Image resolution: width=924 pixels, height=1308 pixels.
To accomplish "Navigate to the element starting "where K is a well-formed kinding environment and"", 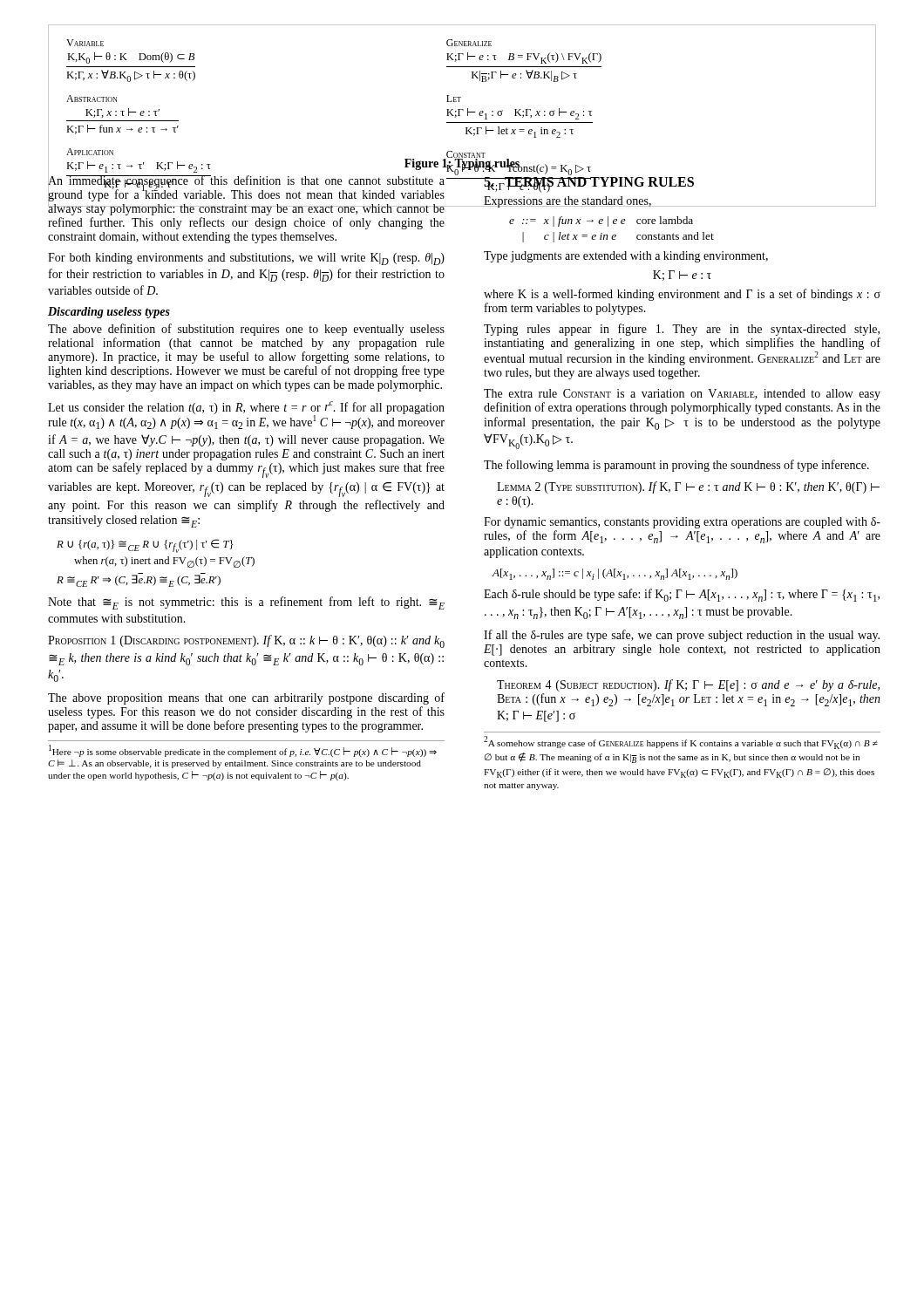I will click(682, 301).
